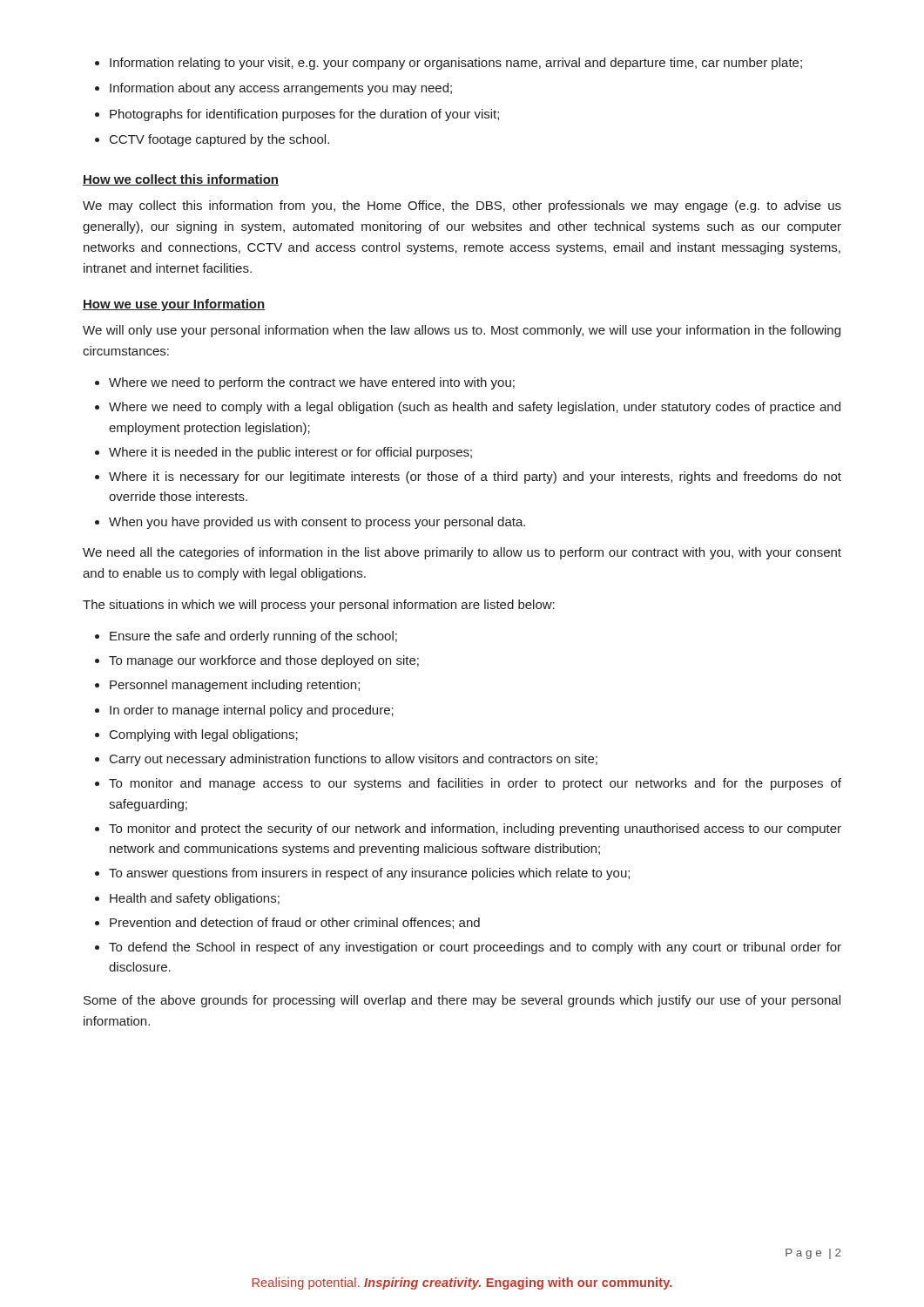Point to the block beginning "When you have provided us with consent to"

[318, 521]
